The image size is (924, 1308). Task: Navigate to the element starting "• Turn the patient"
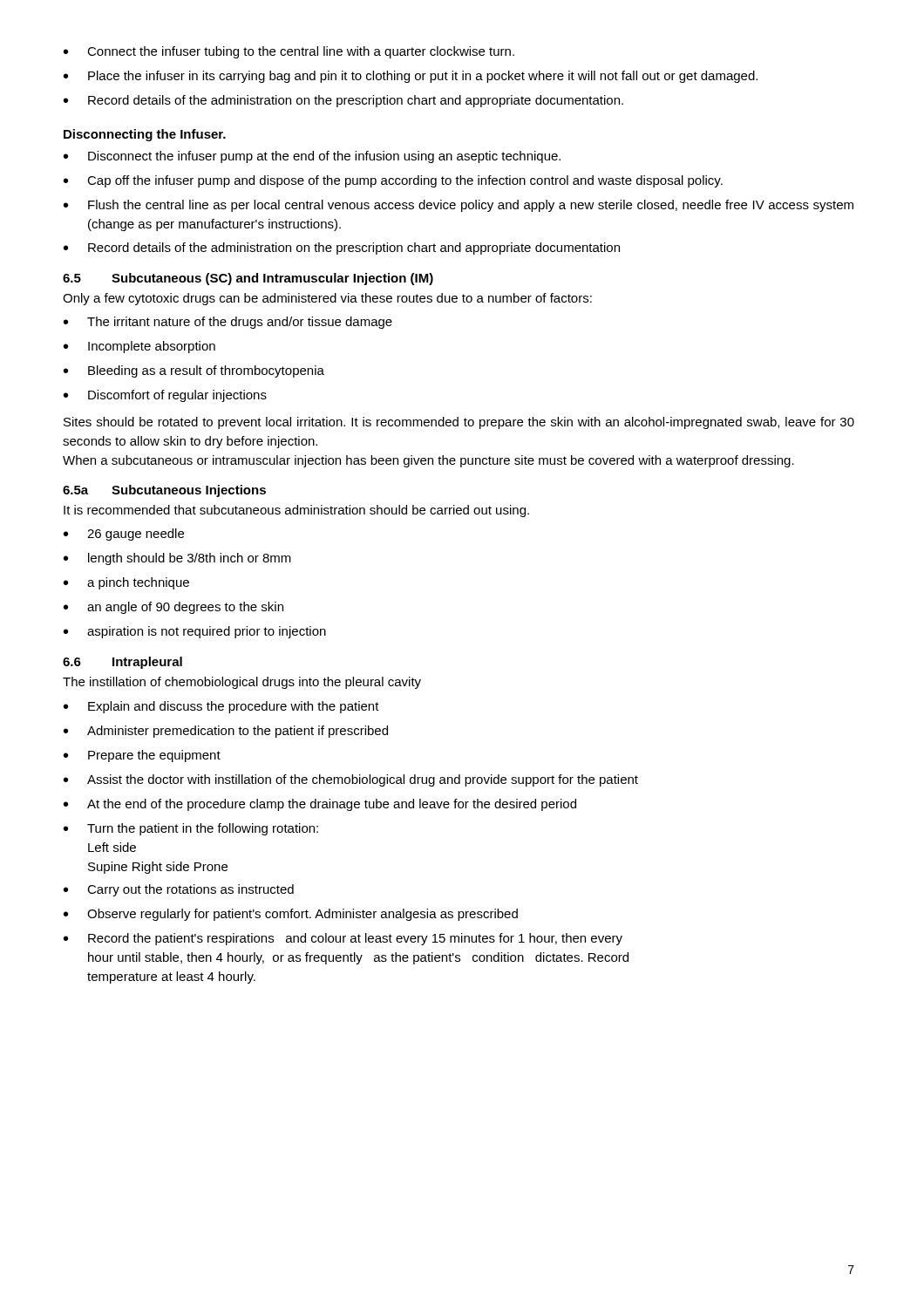point(191,829)
